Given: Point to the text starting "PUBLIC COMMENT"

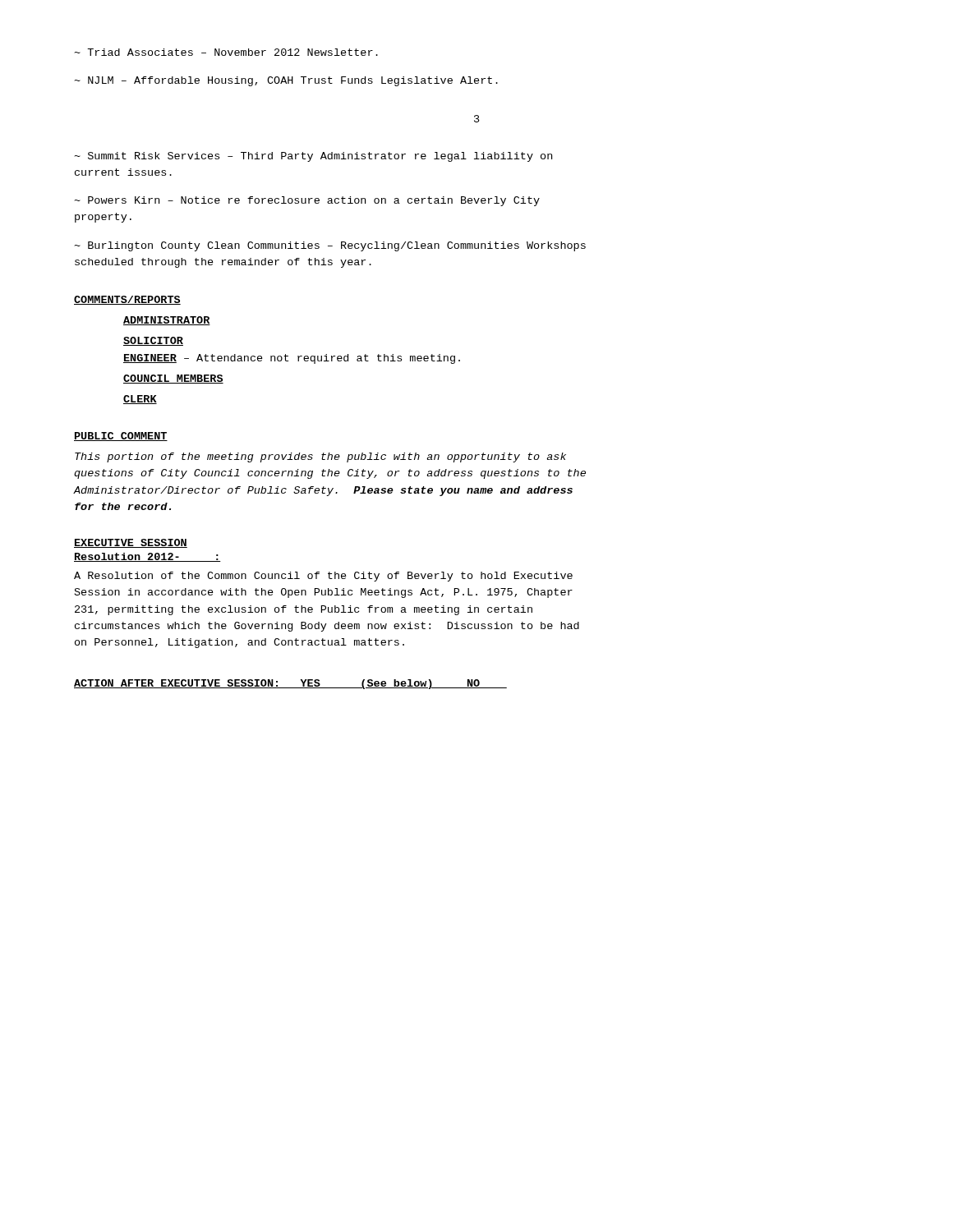Looking at the screenshot, I should click(121, 436).
